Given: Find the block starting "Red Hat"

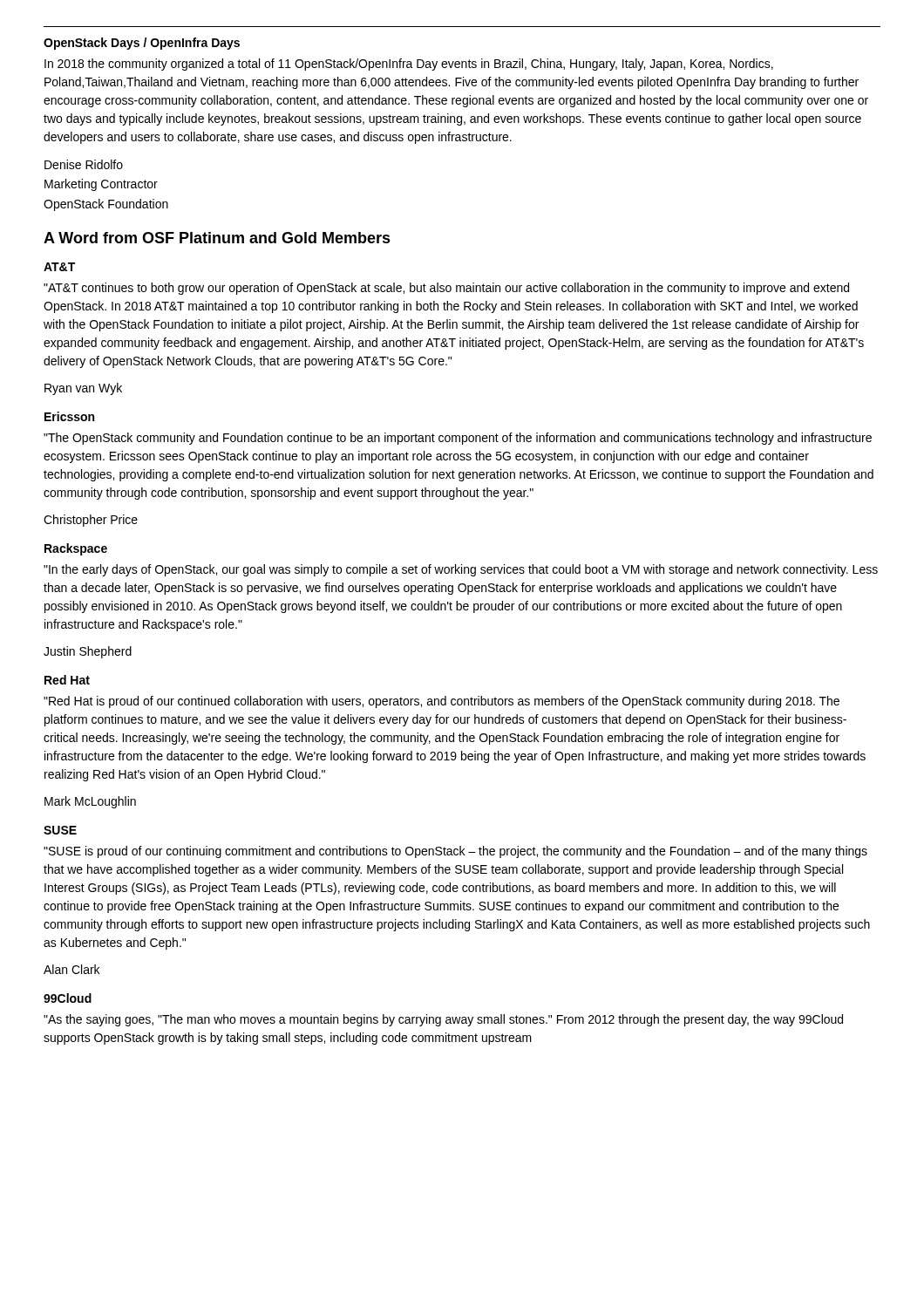Looking at the screenshot, I should tap(67, 680).
